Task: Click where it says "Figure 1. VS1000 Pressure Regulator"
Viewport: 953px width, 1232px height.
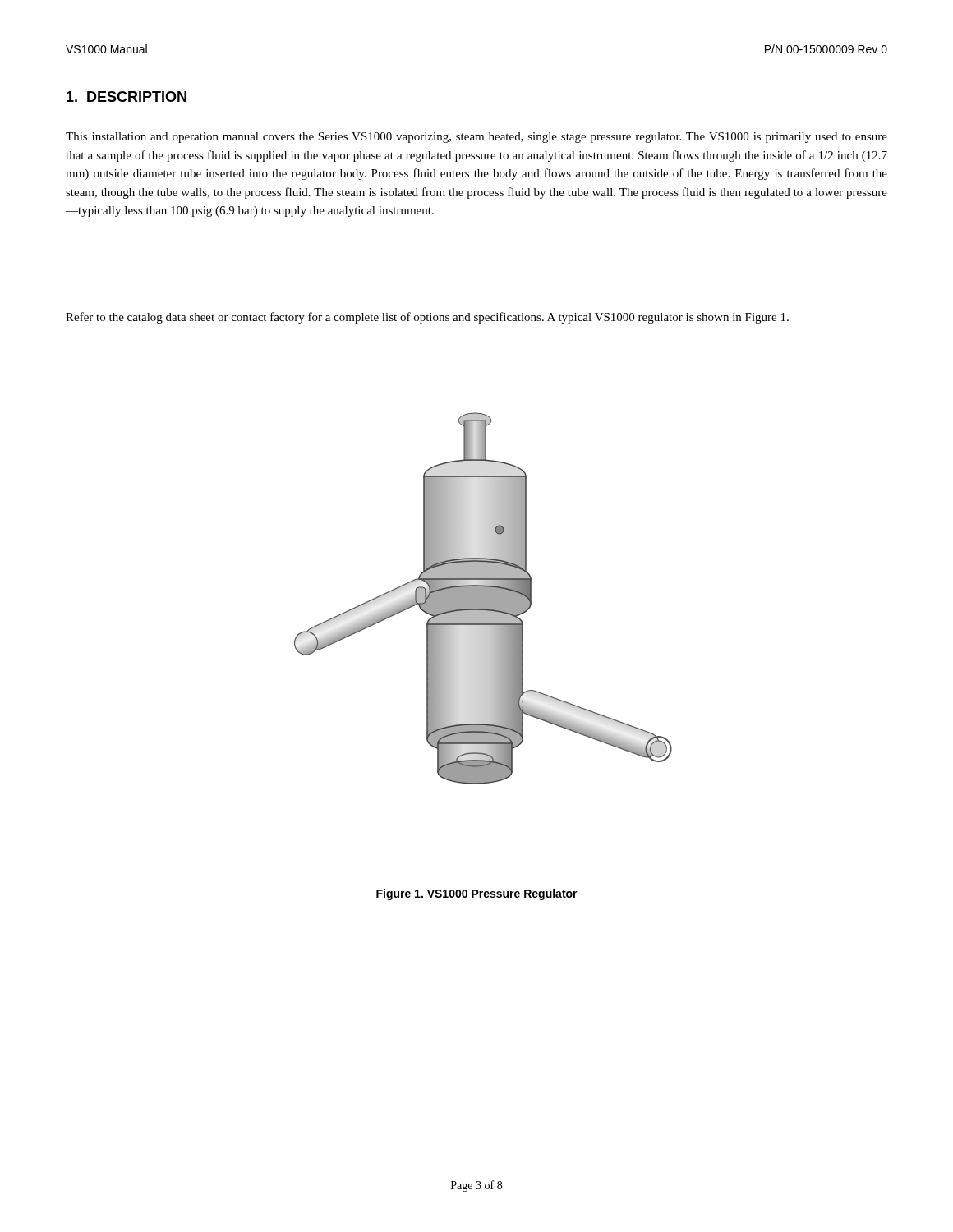Action: coord(476,894)
